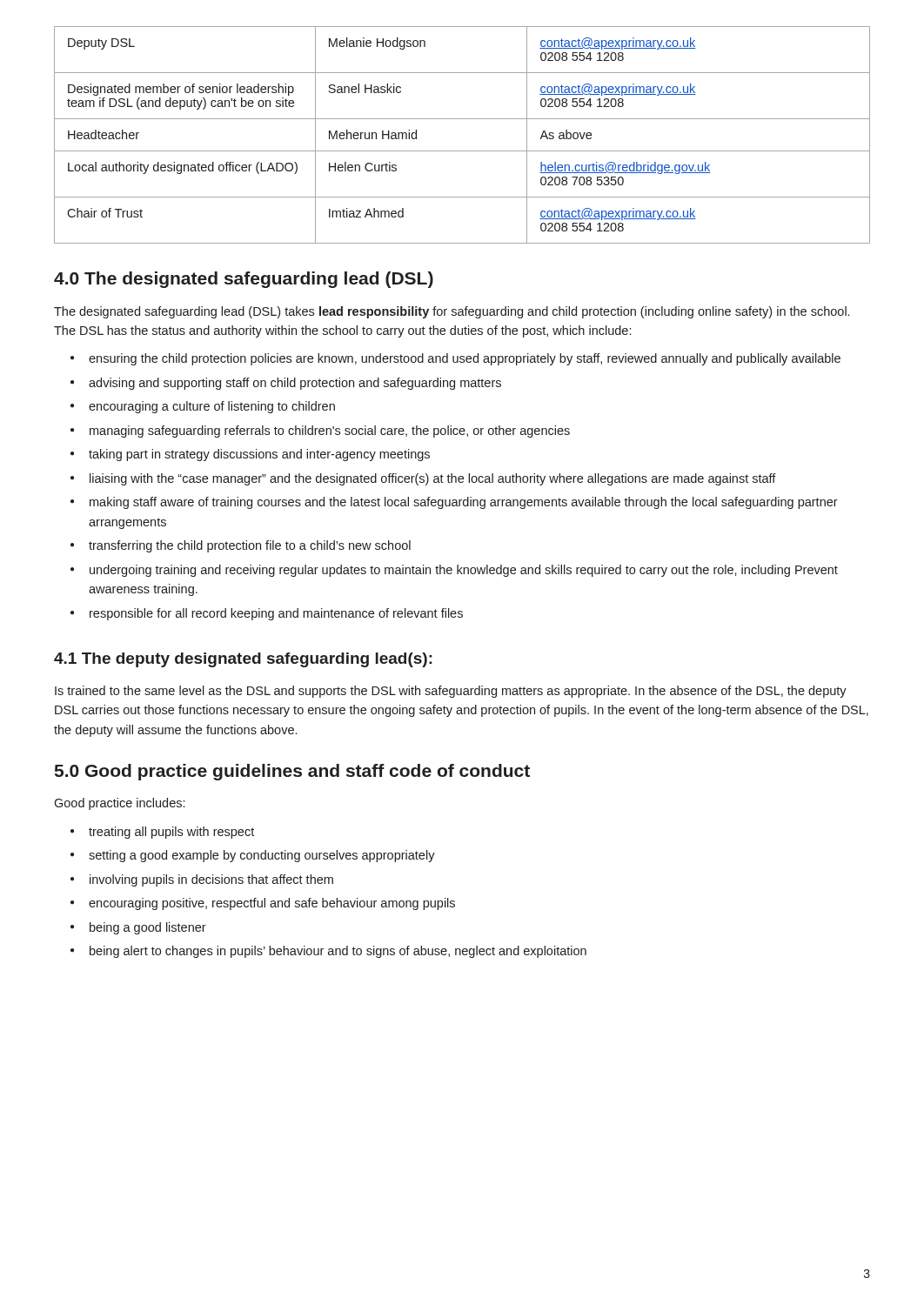This screenshot has height=1305, width=924.
Task: Locate the text block starting "4.0 The designated safeguarding lead (DSL)"
Action: [x=244, y=280]
